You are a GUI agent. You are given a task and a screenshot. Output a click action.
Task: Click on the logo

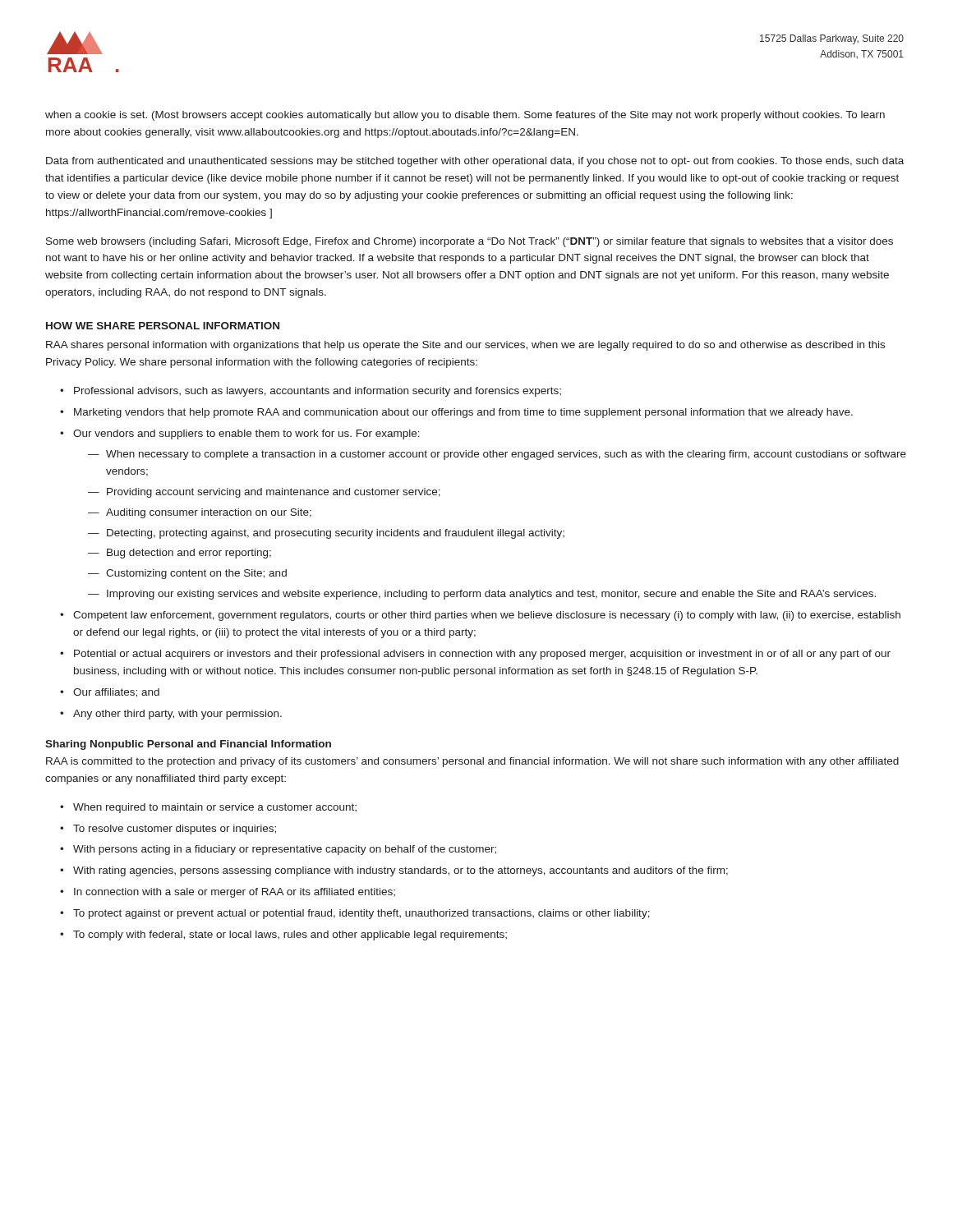click(90, 52)
